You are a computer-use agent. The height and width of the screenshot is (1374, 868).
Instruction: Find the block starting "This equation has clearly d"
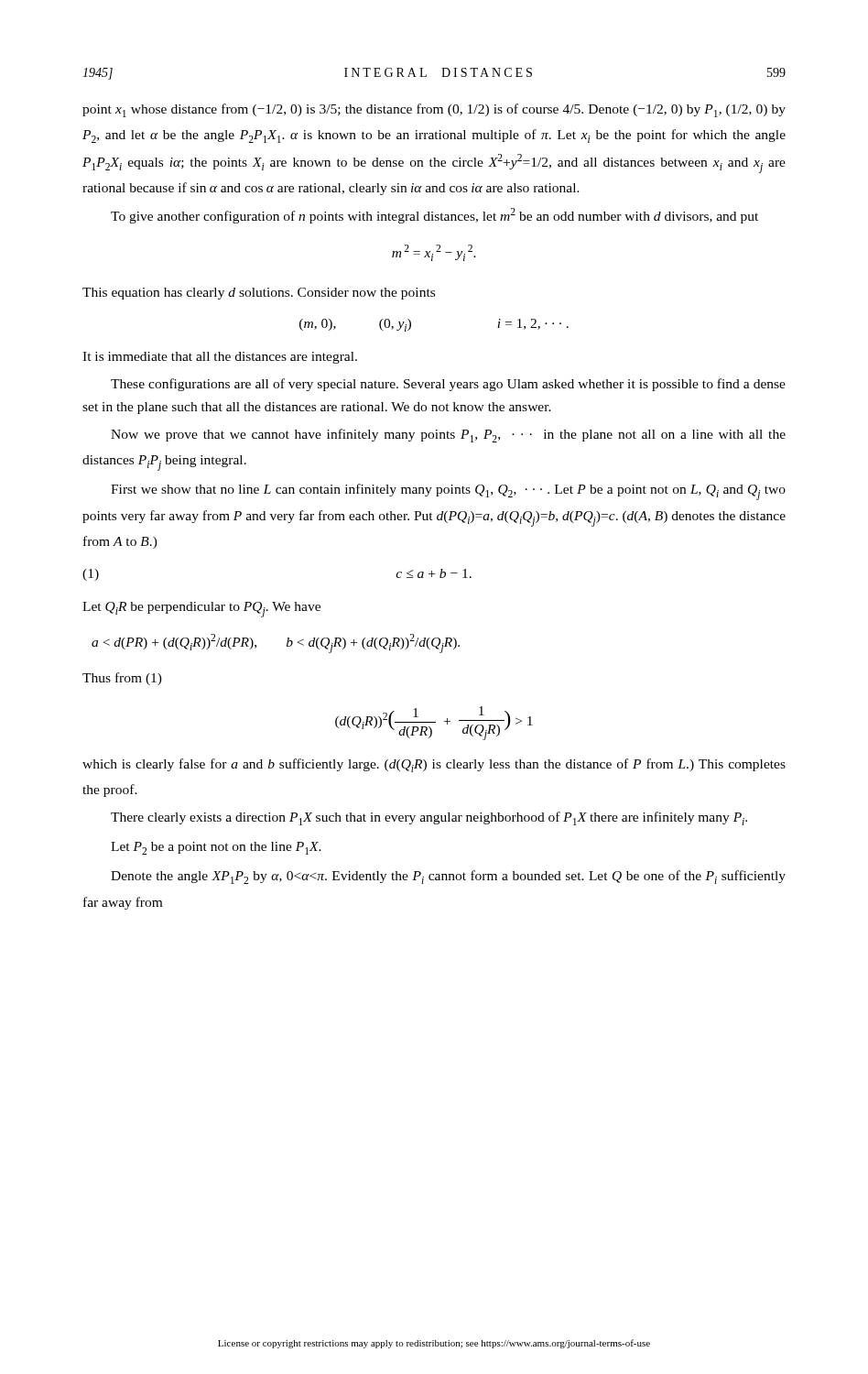(x=434, y=292)
